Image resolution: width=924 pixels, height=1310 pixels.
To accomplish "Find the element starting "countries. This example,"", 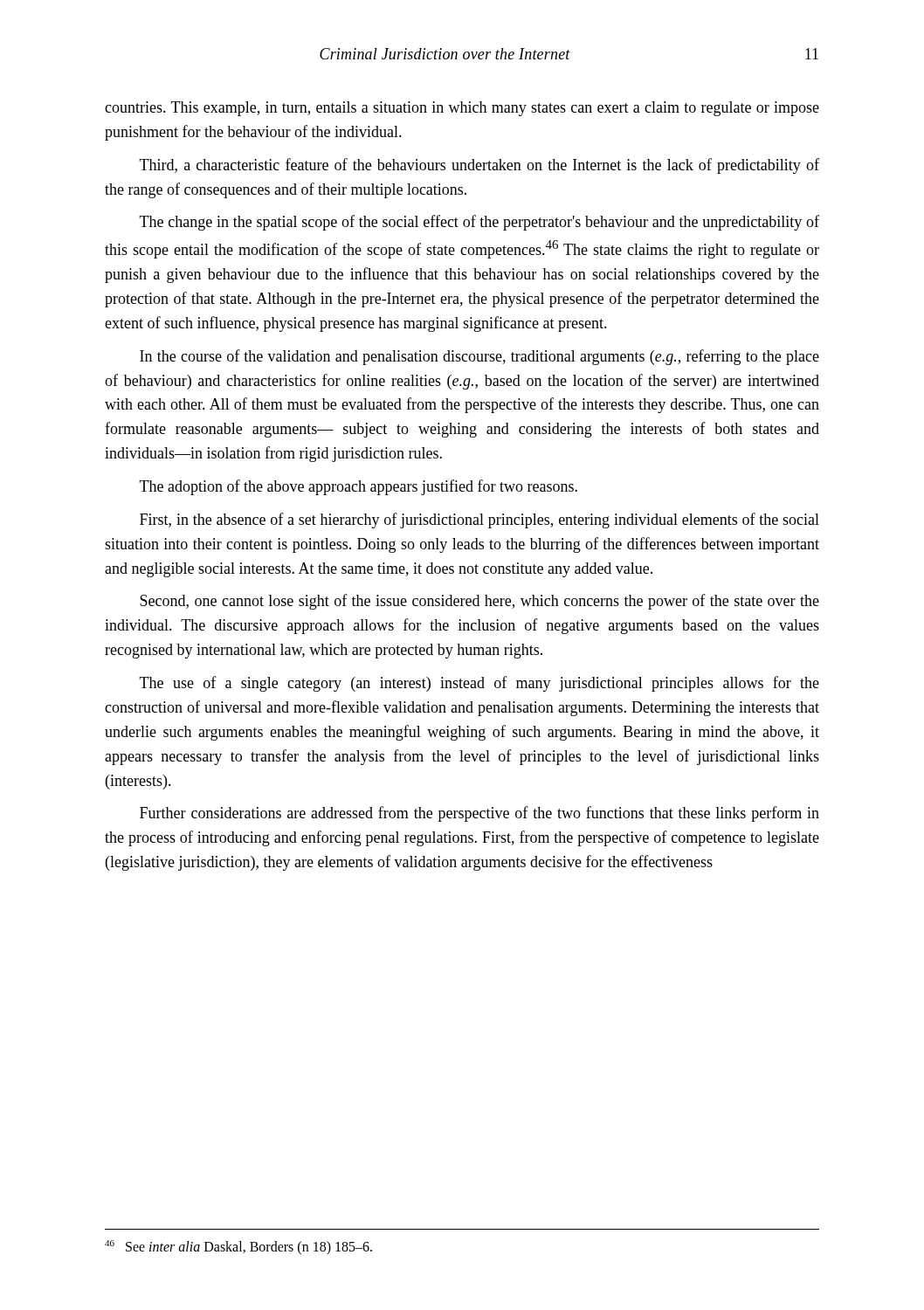I will (462, 486).
